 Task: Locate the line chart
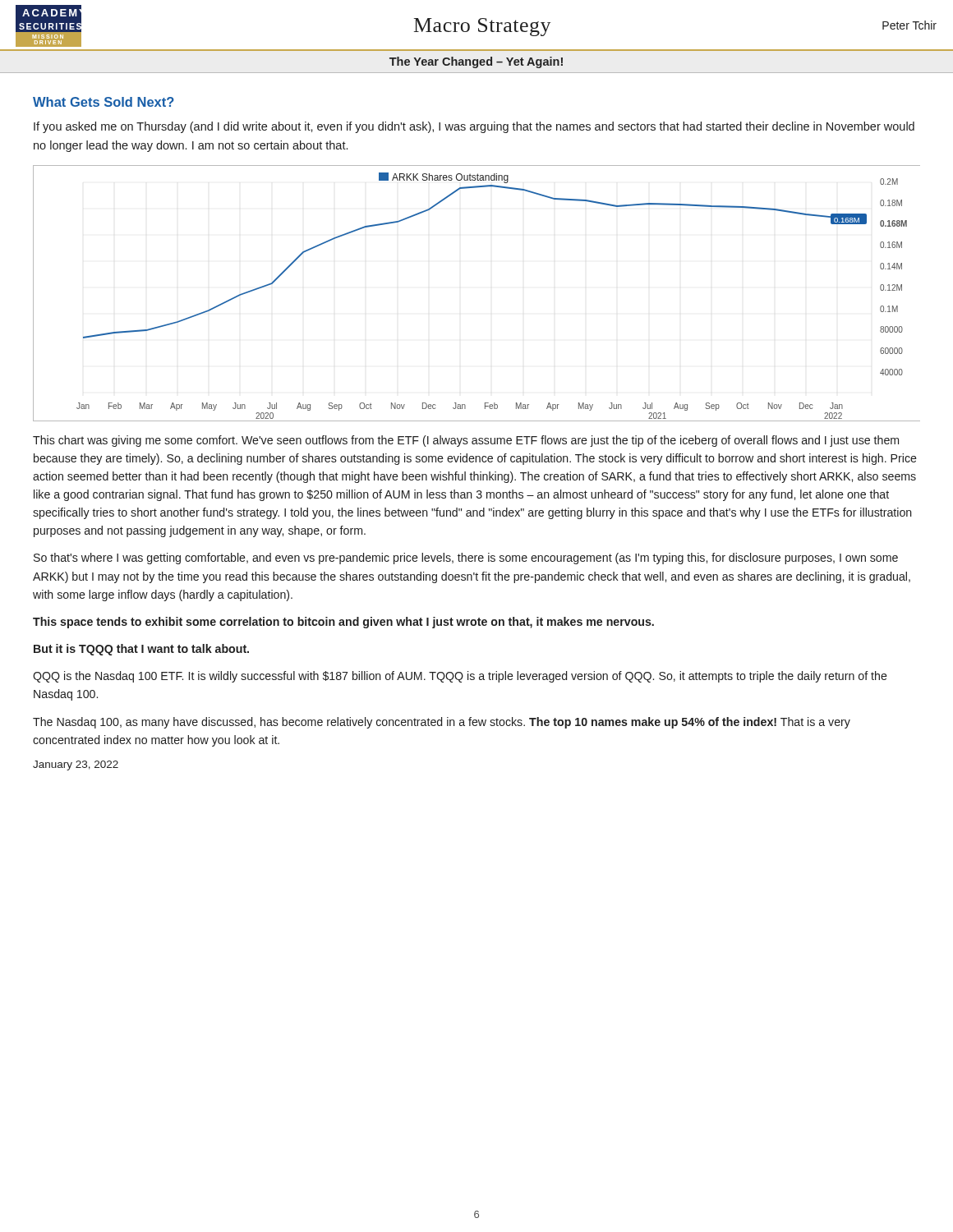476,293
